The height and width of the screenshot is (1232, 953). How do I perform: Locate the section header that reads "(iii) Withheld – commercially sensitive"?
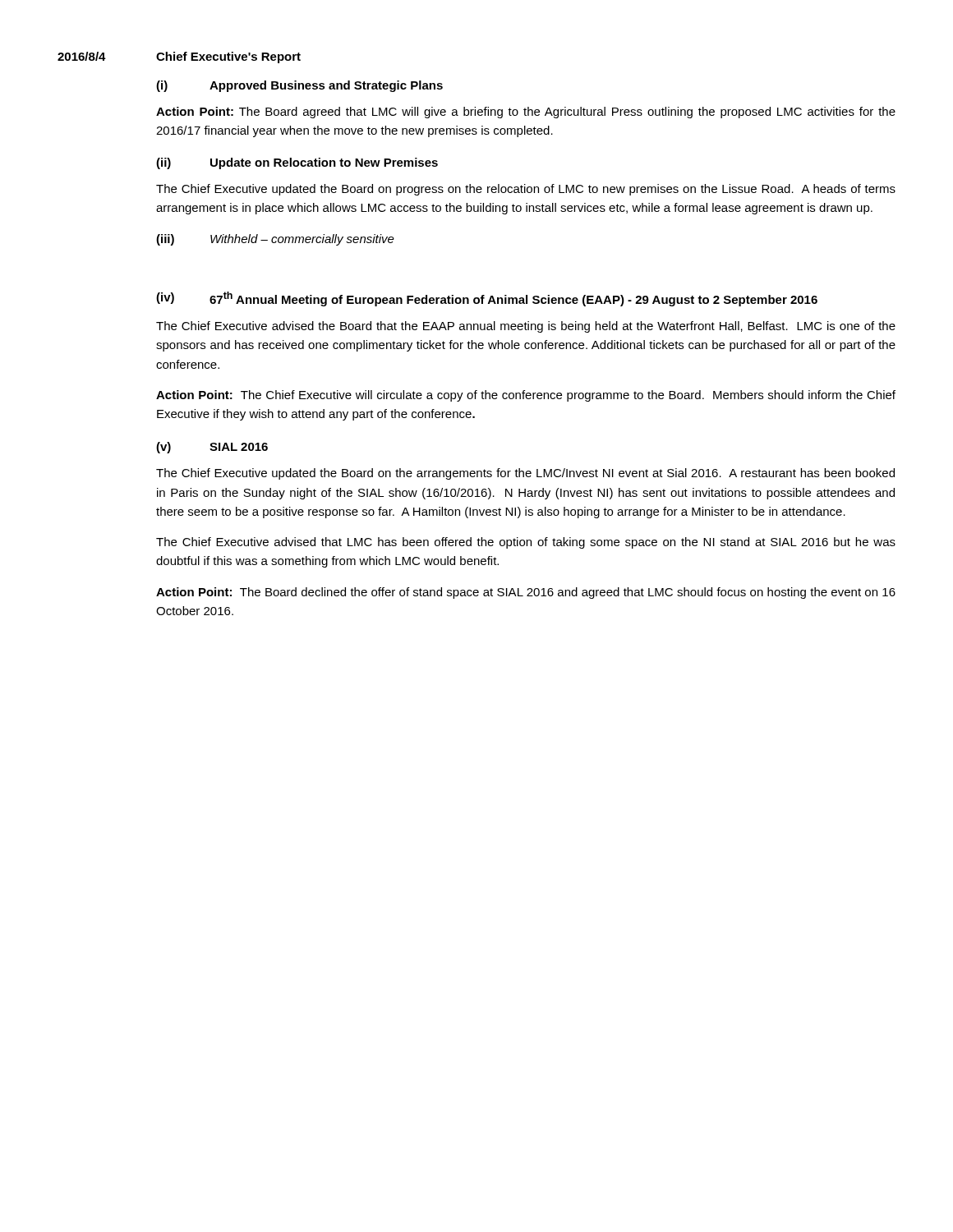coord(275,239)
